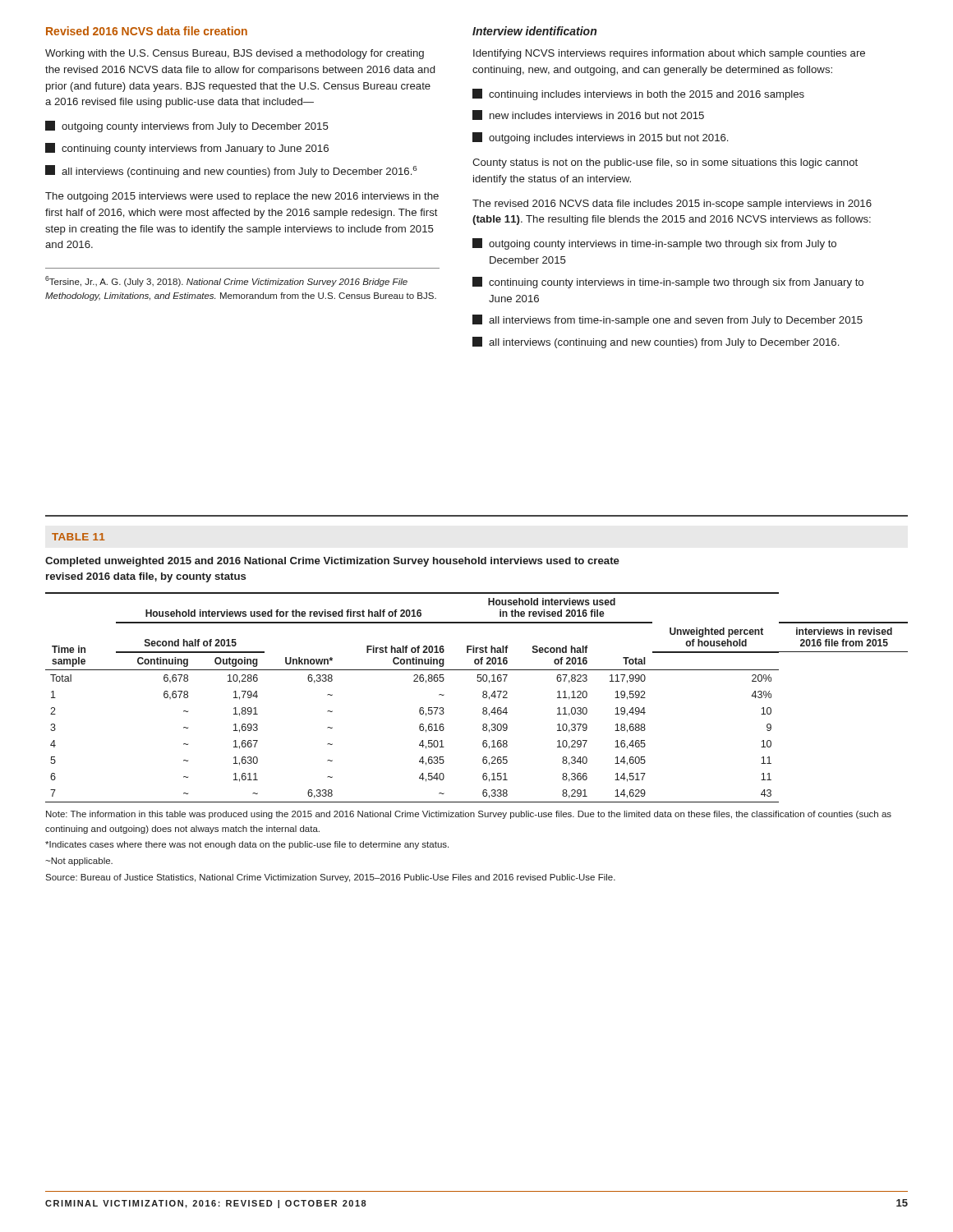Click on the section header with the text "Interview identification"
Viewport: 953px width, 1232px height.
535,31
